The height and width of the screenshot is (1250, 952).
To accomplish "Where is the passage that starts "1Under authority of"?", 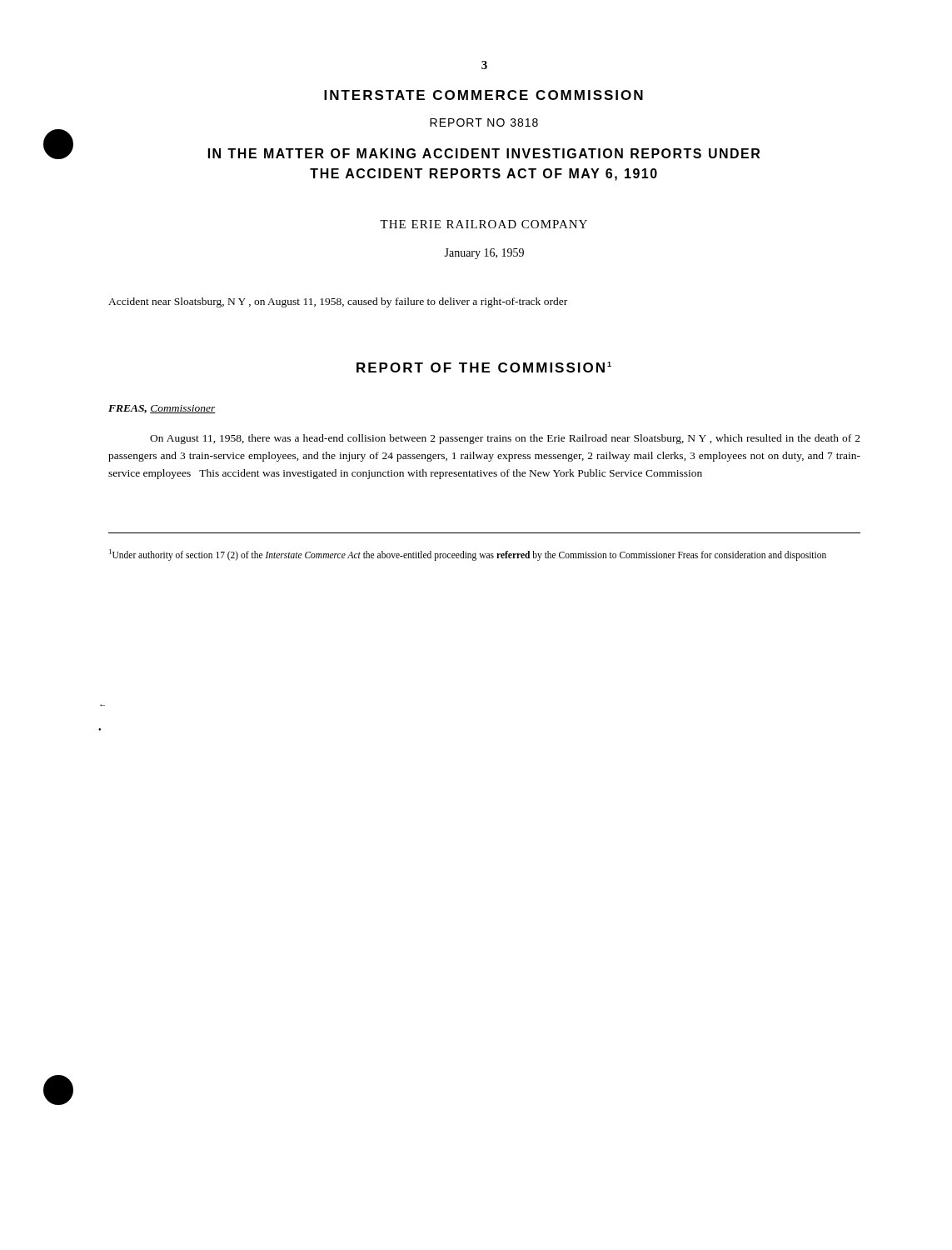I will tap(467, 554).
